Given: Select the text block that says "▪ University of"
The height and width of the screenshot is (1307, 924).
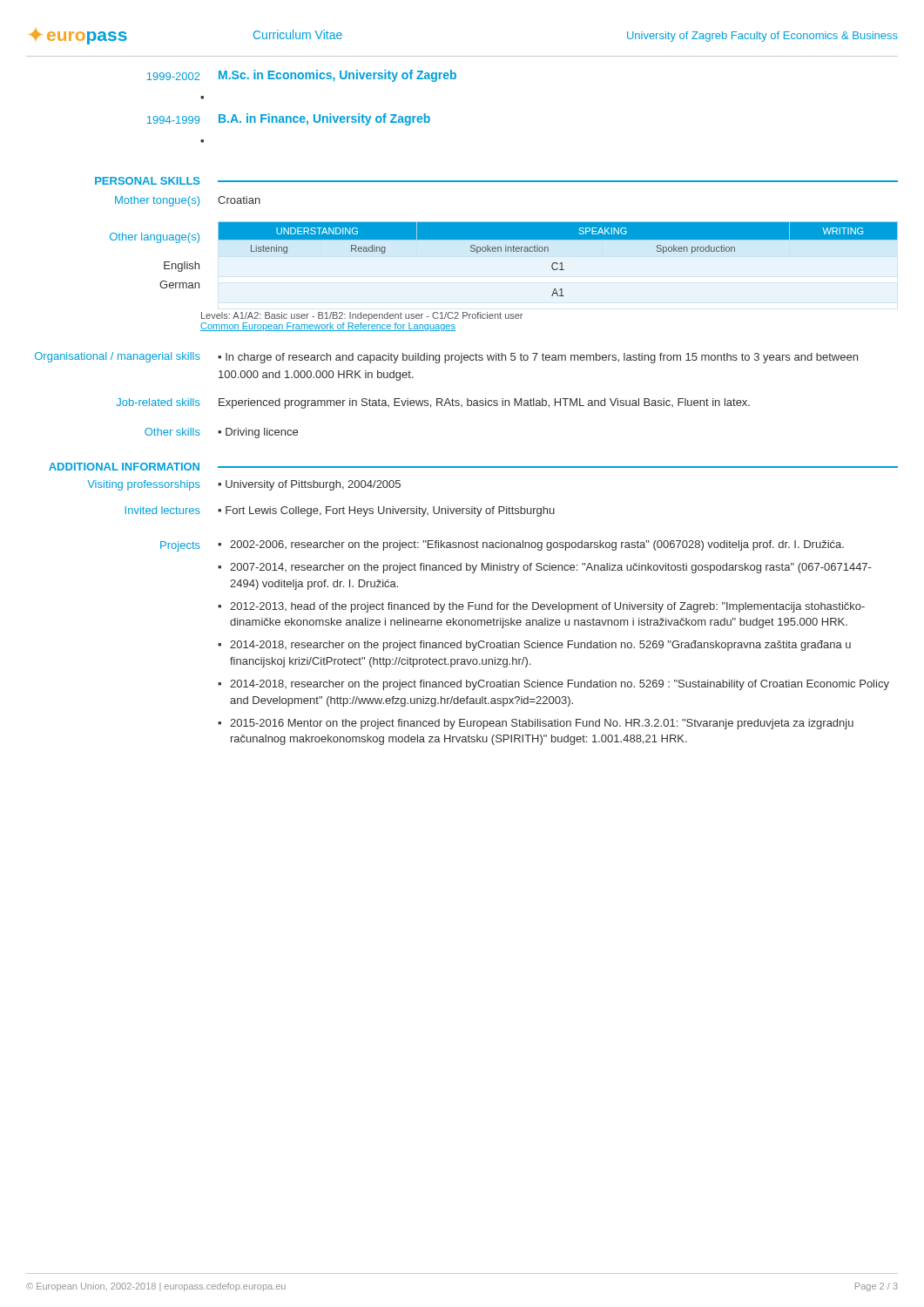Looking at the screenshot, I should point(309,484).
